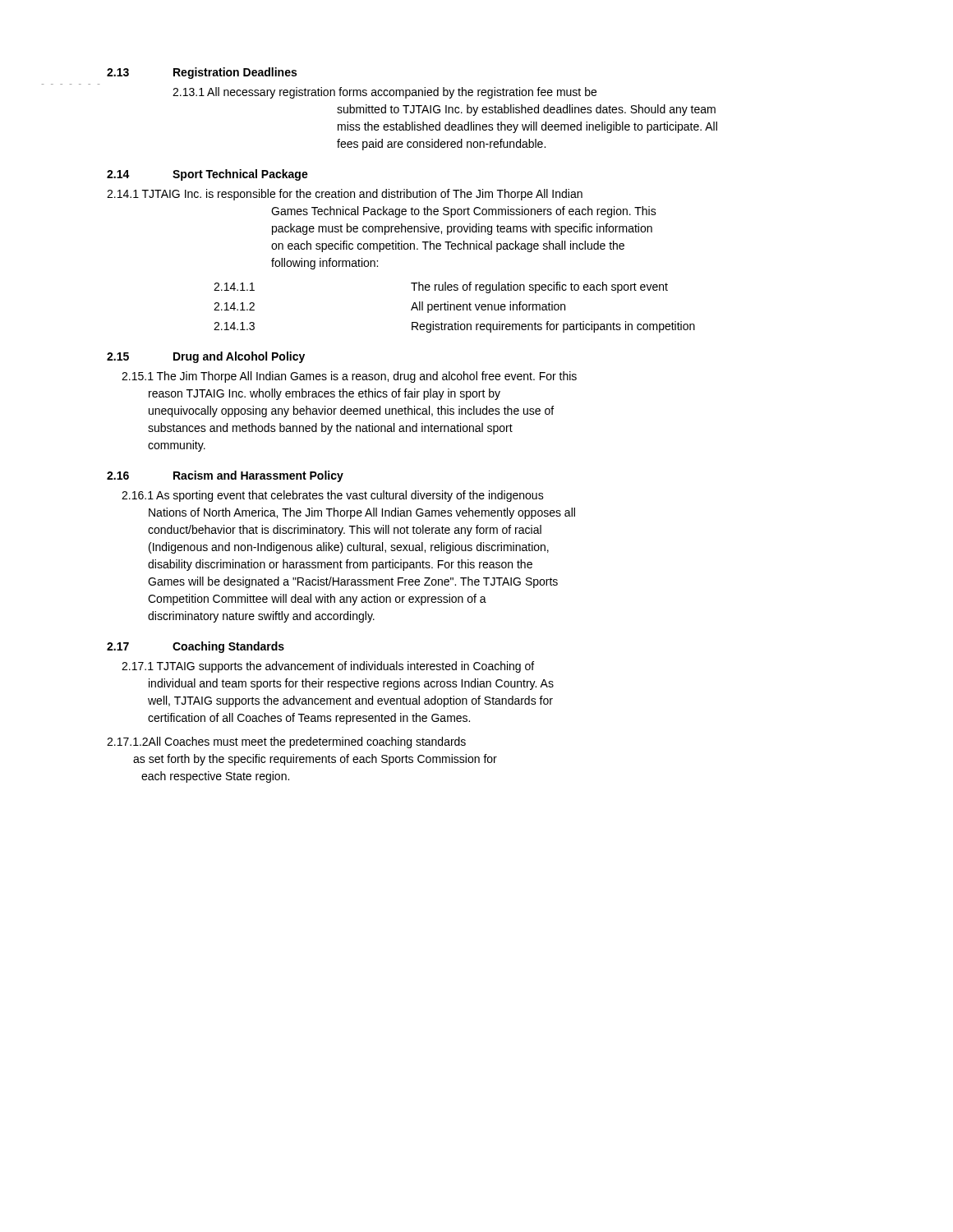The height and width of the screenshot is (1232, 953).
Task: Locate the passage starting "2.16 Racism and Harassment Policy"
Action: (225, 476)
